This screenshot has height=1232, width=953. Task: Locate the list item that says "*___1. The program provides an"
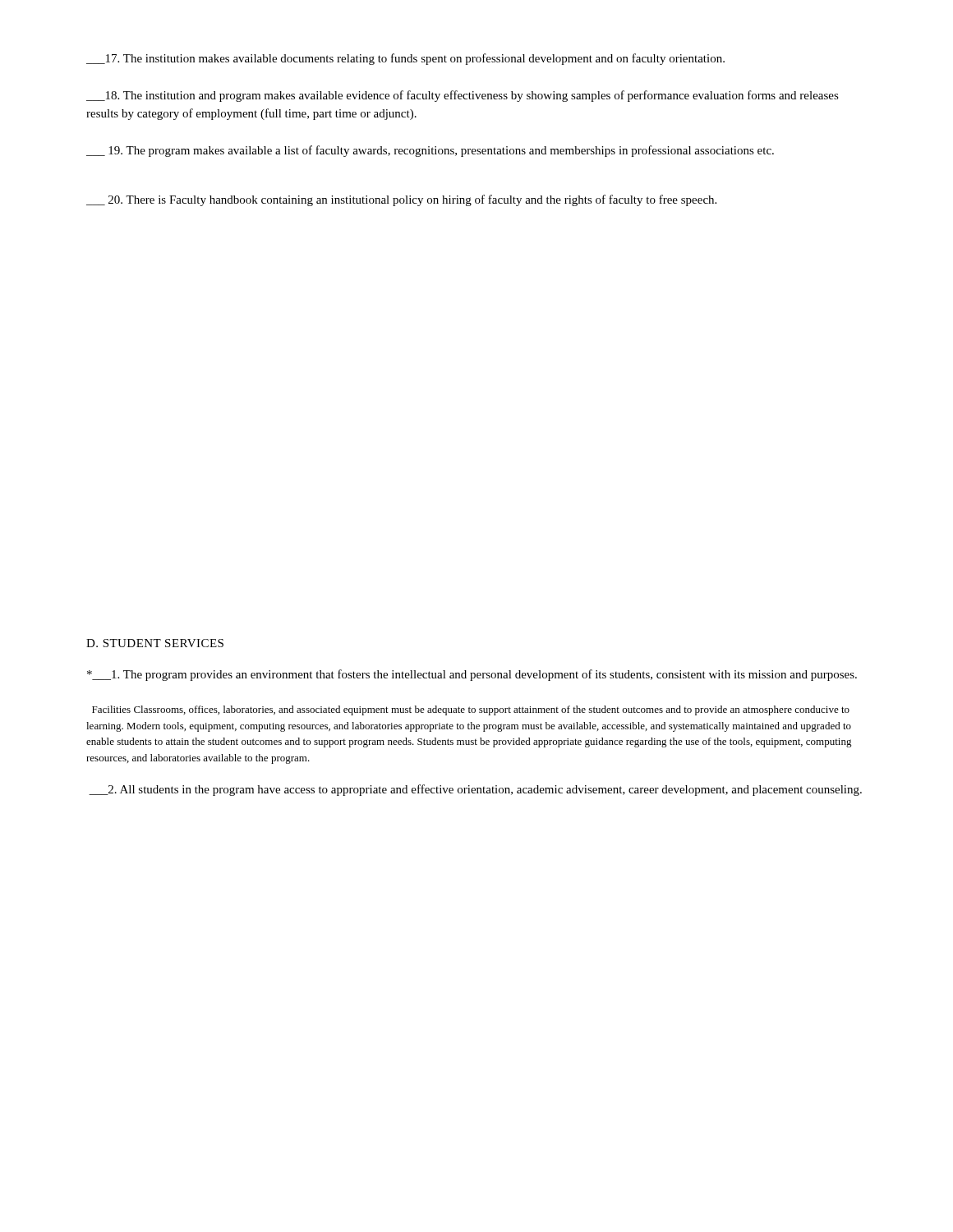[x=472, y=674]
